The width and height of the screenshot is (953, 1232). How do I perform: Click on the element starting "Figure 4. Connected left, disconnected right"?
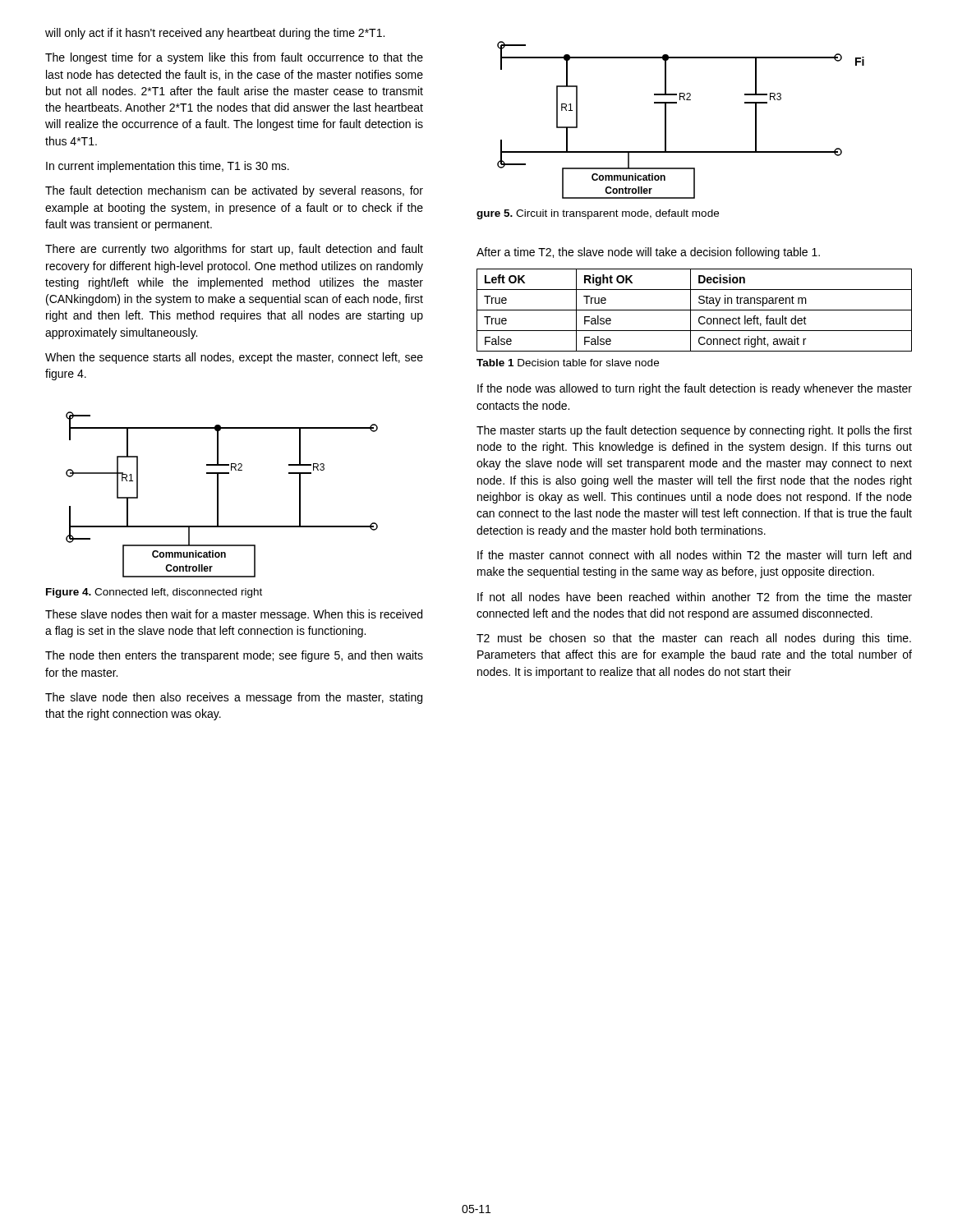[154, 591]
